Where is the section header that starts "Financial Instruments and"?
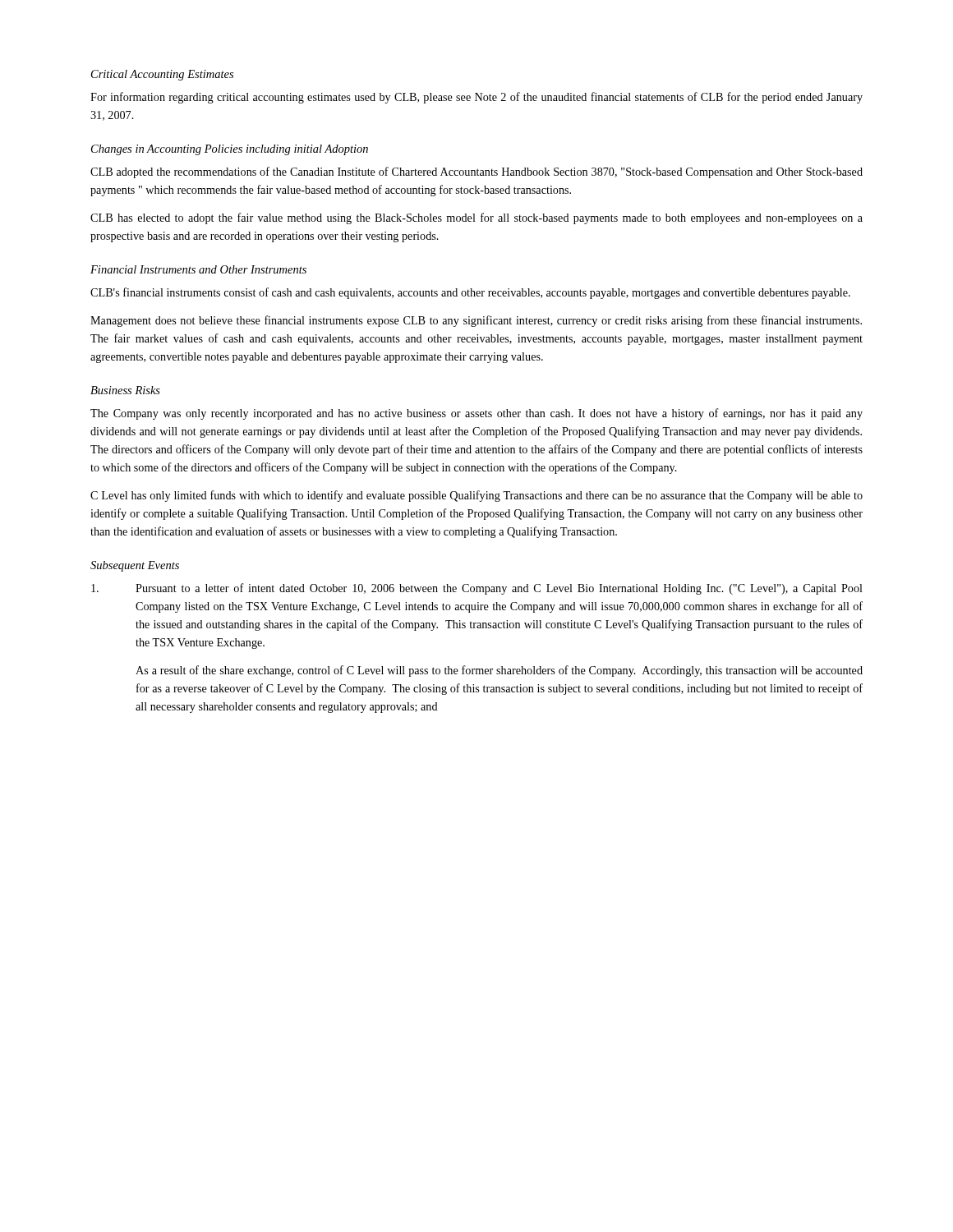The width and height of the screenshot is (953, 1232). coord(199,269)
